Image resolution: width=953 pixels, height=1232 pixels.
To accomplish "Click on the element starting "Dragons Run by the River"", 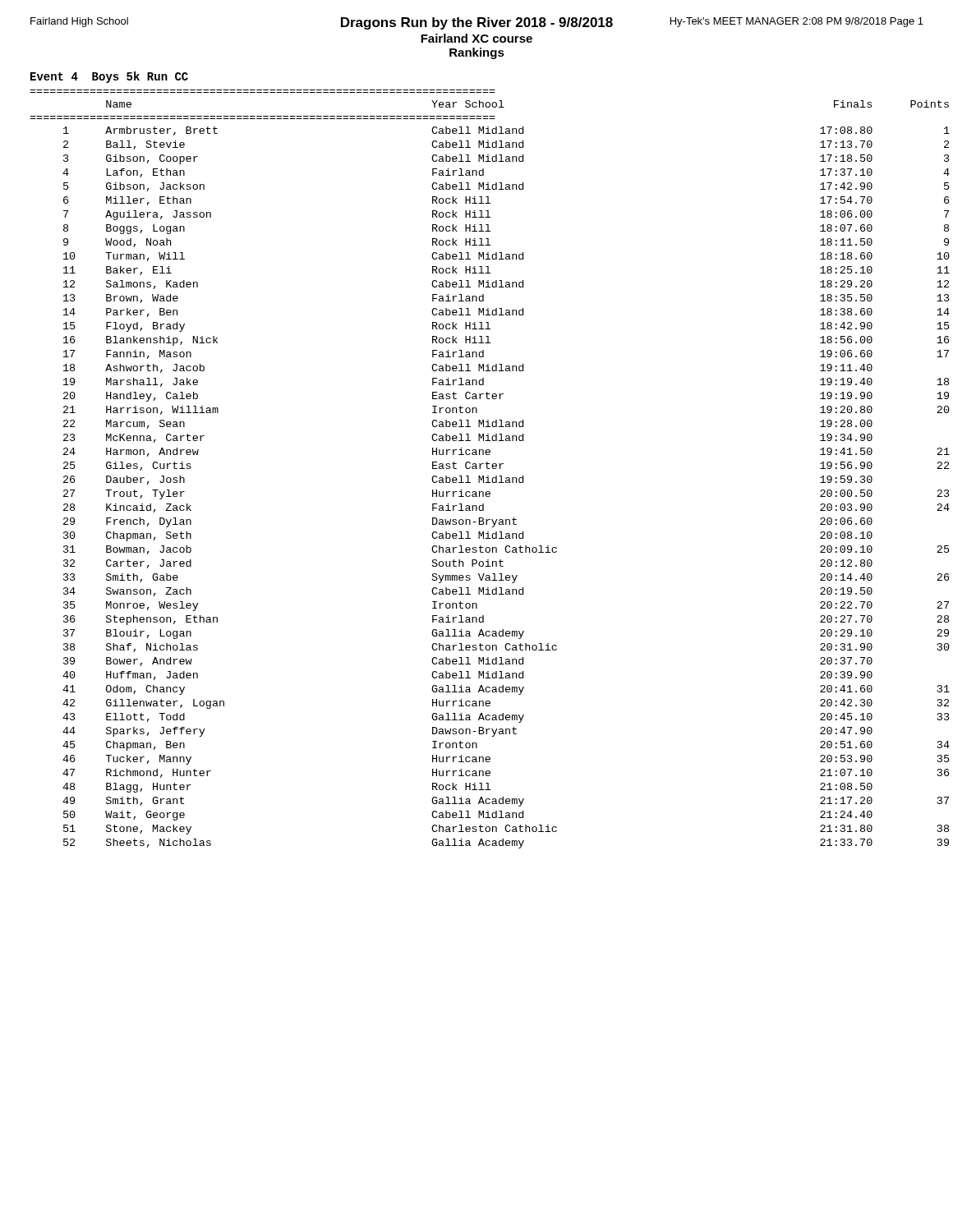I will pyautogui.click(x=476, y=23).
